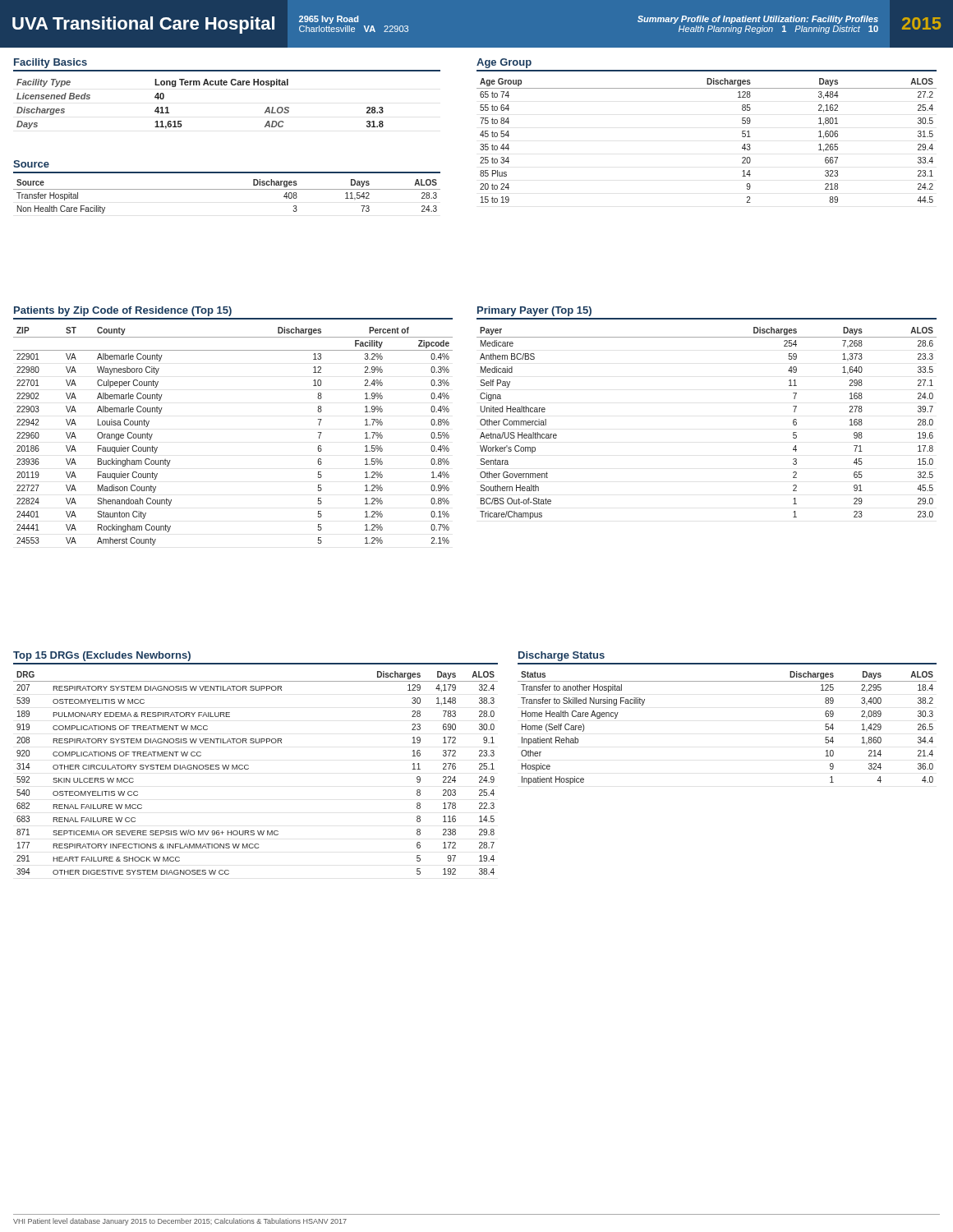953x1232 pixels.
Task: Select the table that reads "Culpeper County"
Action: point(233,436)
